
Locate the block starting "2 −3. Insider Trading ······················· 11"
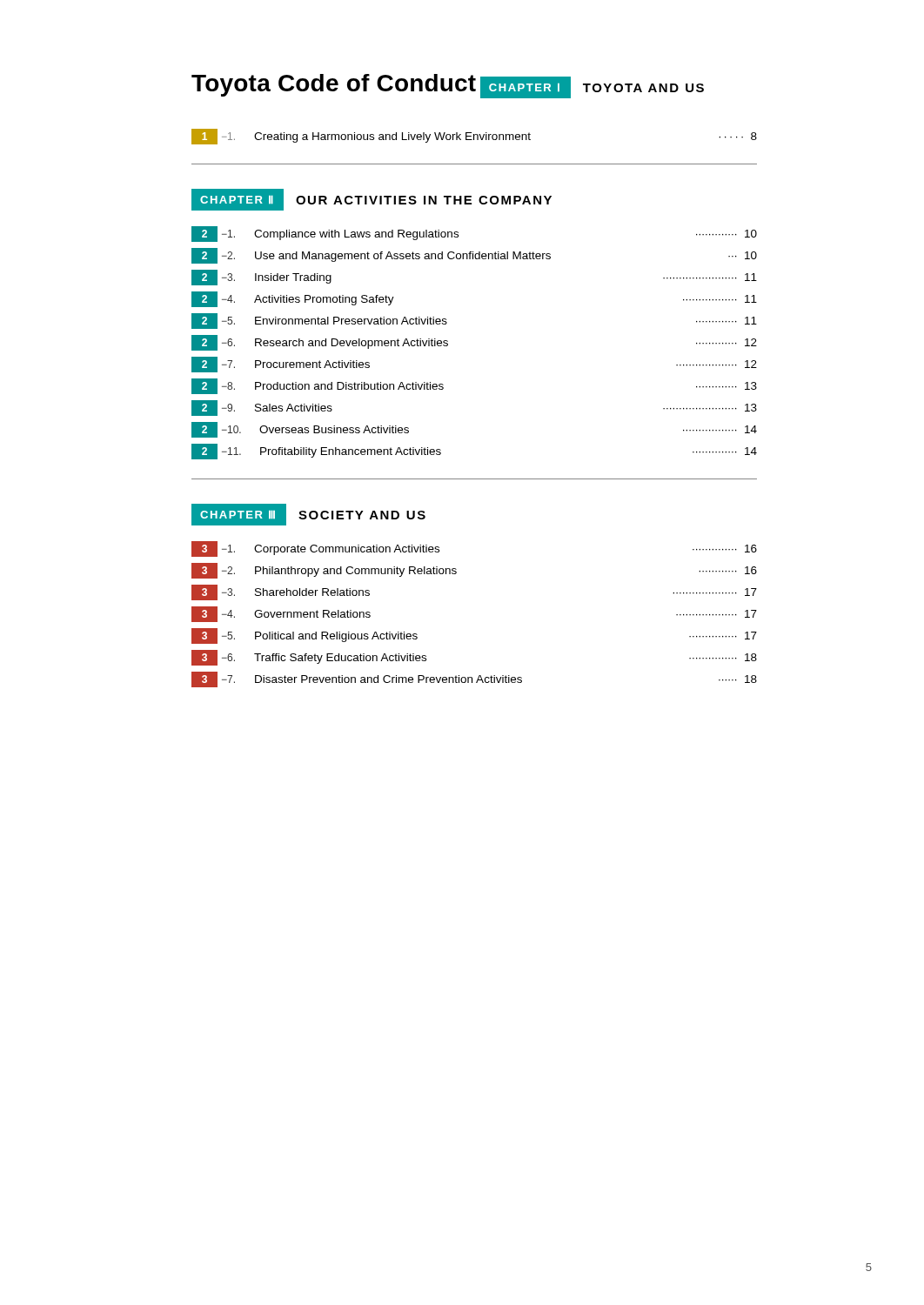[204, 277]
